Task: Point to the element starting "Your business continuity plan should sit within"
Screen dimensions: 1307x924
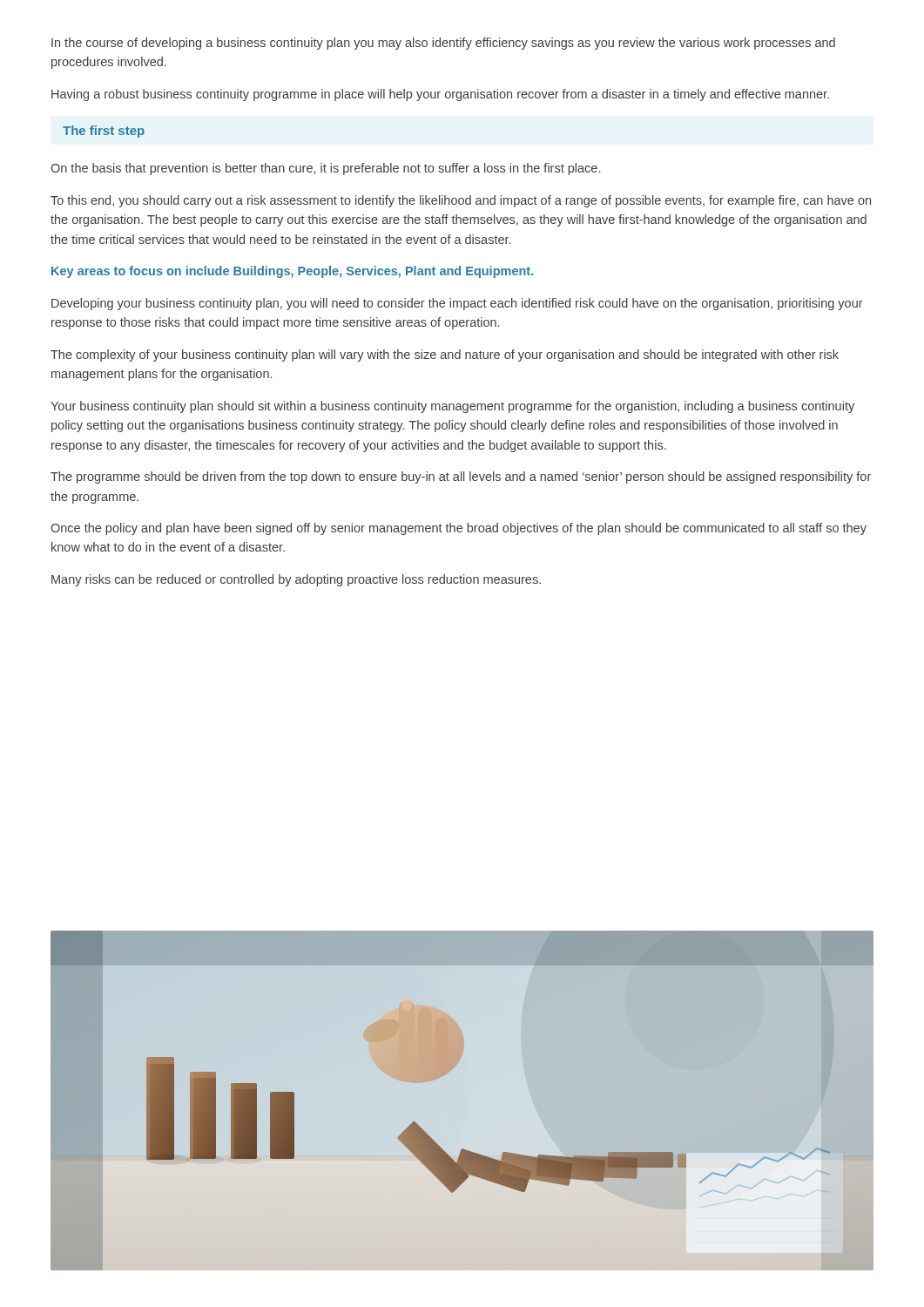Action: point(453,425)
